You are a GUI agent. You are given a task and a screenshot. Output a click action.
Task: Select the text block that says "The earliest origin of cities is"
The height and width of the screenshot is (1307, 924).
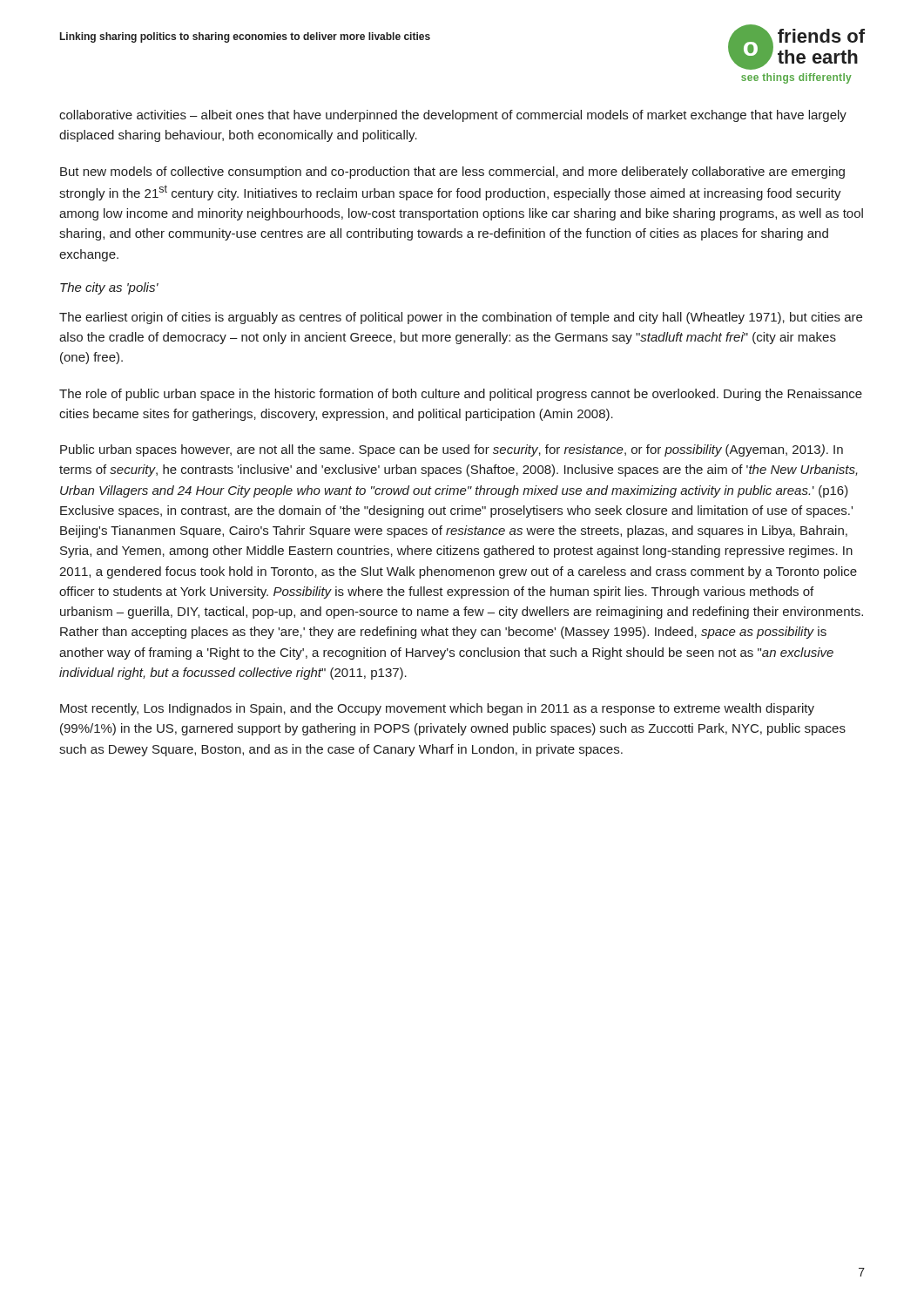(x=461, y=337)
